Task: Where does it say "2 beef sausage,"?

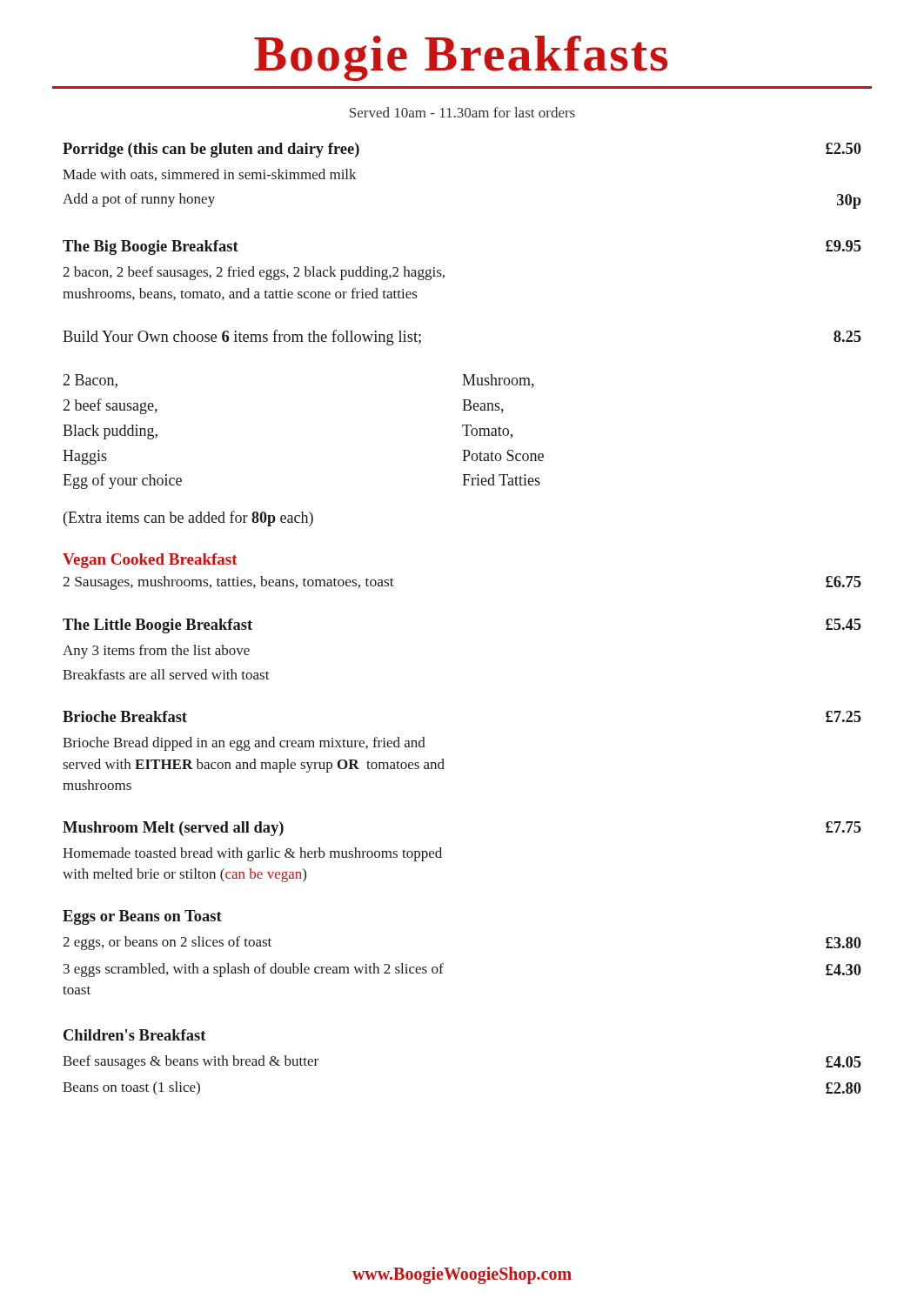Action: click(x=110, y=405)
